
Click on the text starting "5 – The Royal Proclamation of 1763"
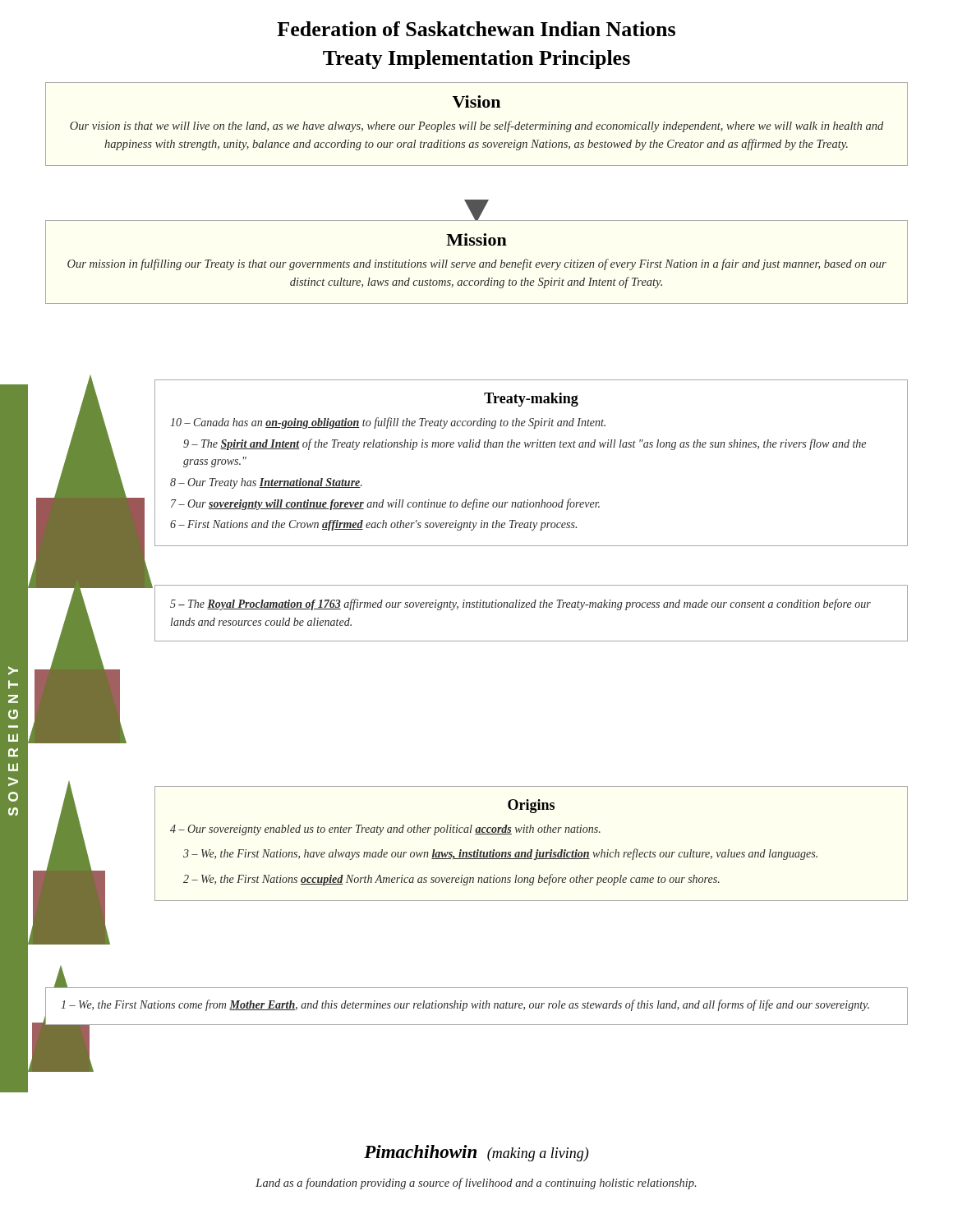point(531,613)
